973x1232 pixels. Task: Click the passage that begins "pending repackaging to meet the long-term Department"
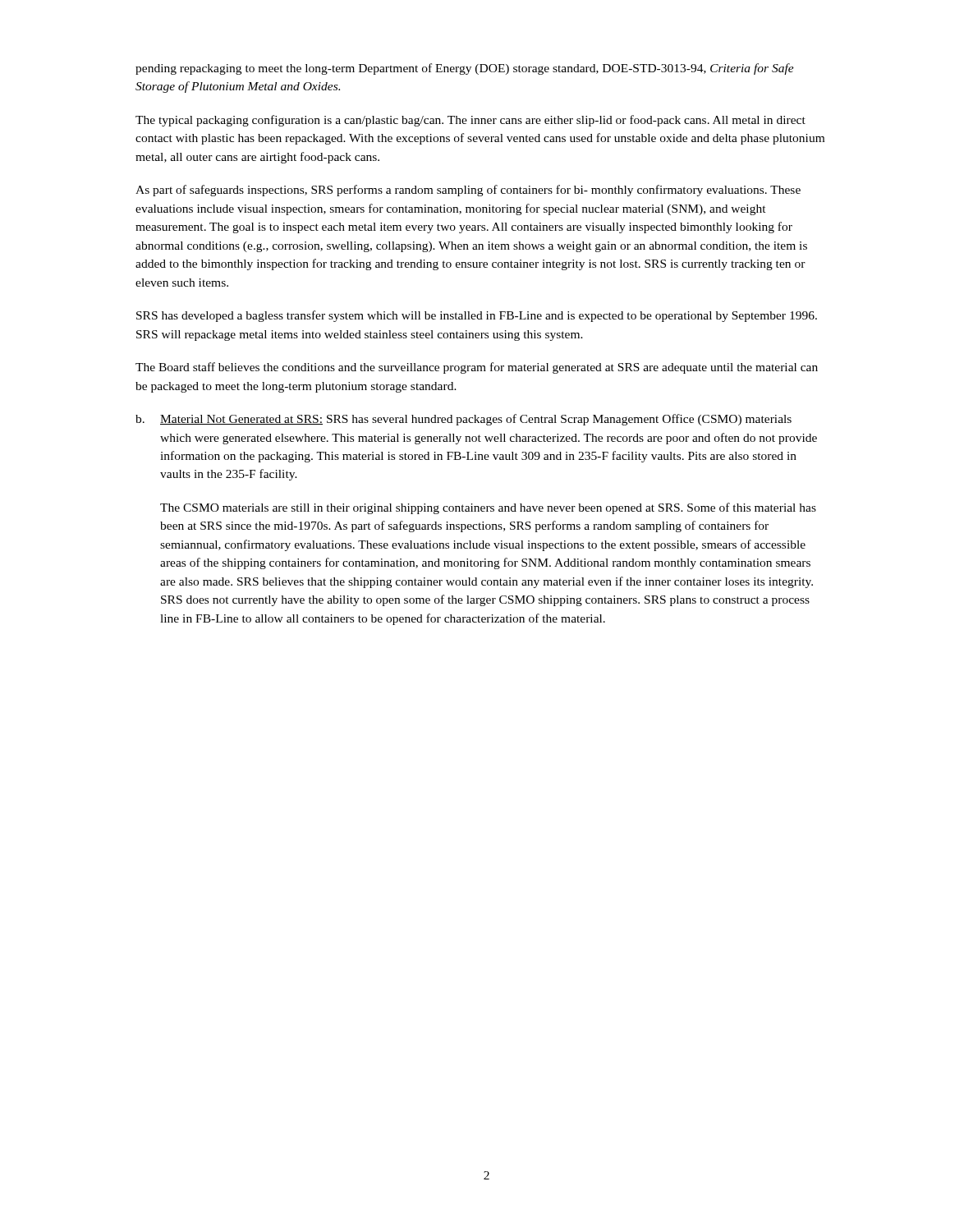(x=465, y=77)
